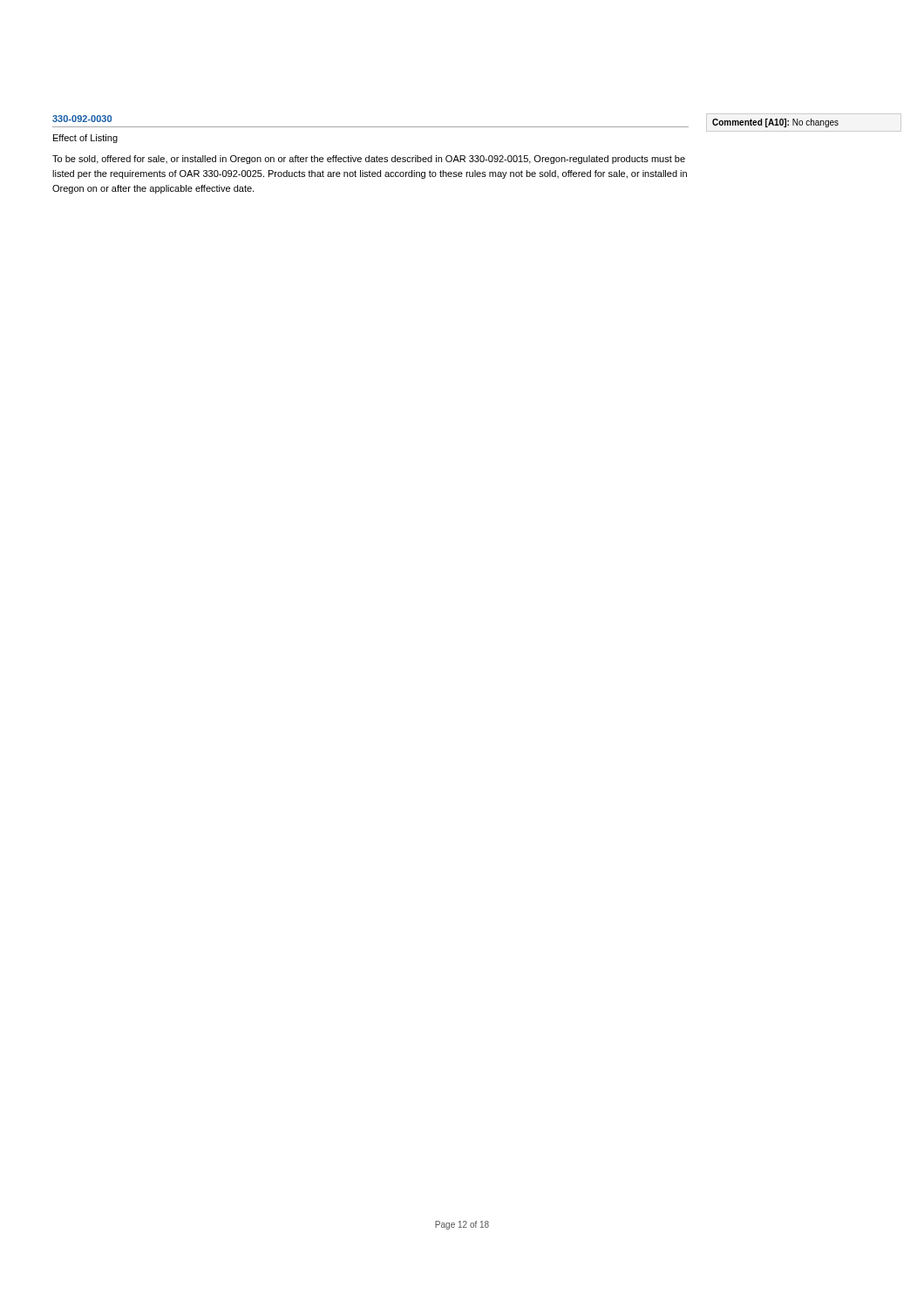Screen dimensions: 1308x924
Task: Select the text containing "Effect of Listing"
Action: pos(85,138)
